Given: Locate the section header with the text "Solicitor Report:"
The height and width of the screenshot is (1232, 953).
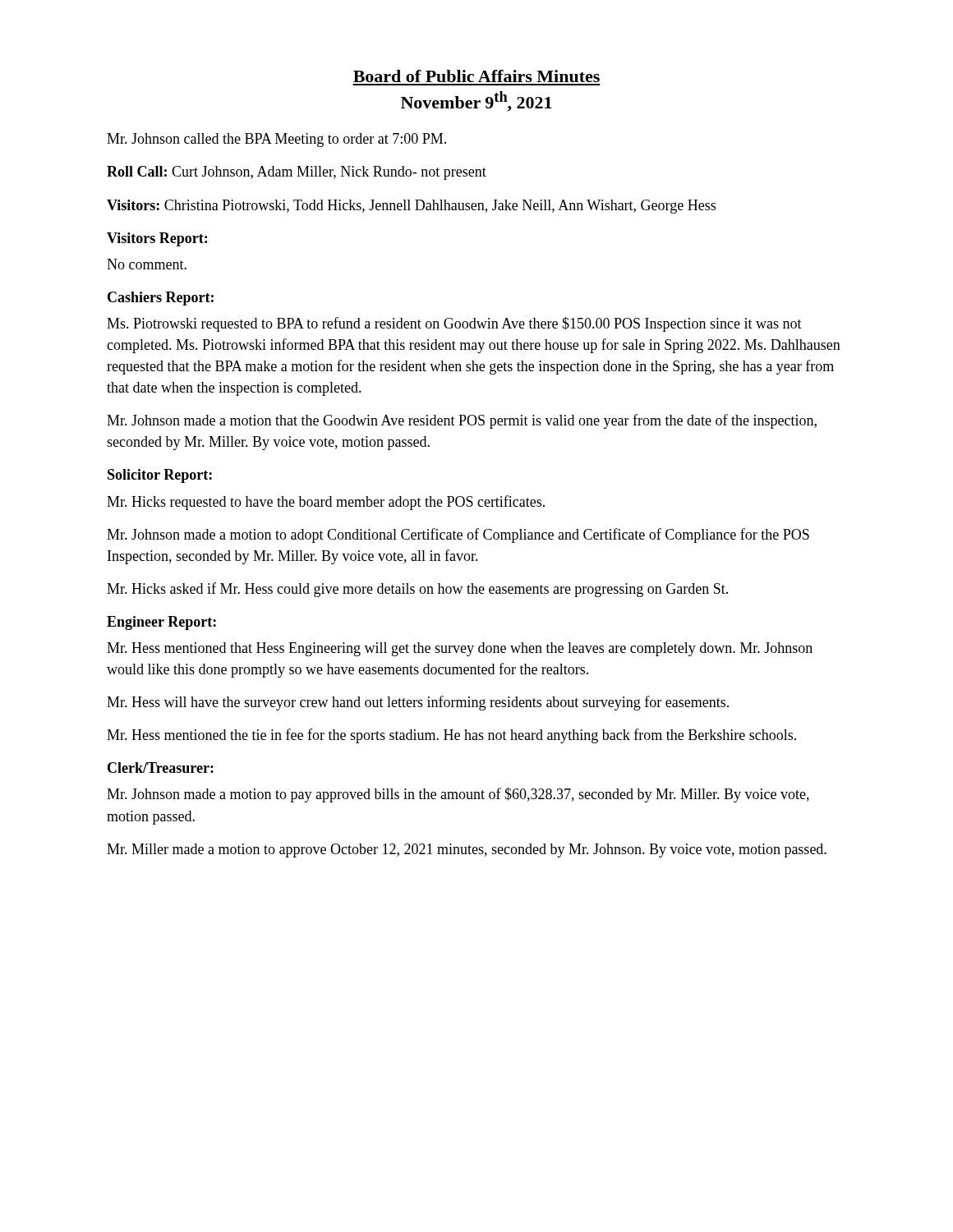Looking at the screenshot, I should [160, 475].
